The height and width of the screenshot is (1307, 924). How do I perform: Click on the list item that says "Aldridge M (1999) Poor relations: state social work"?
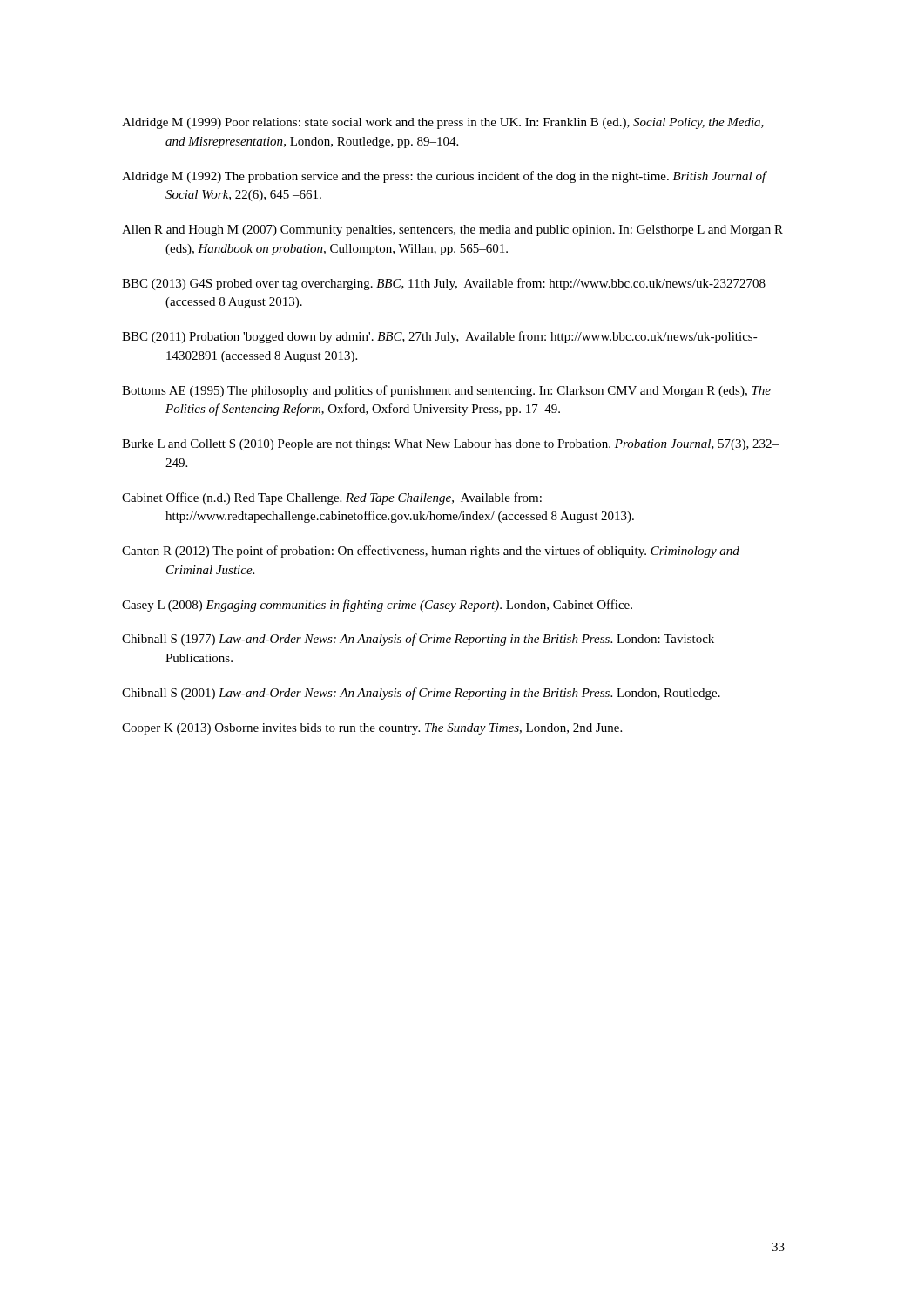coord(443,131)
